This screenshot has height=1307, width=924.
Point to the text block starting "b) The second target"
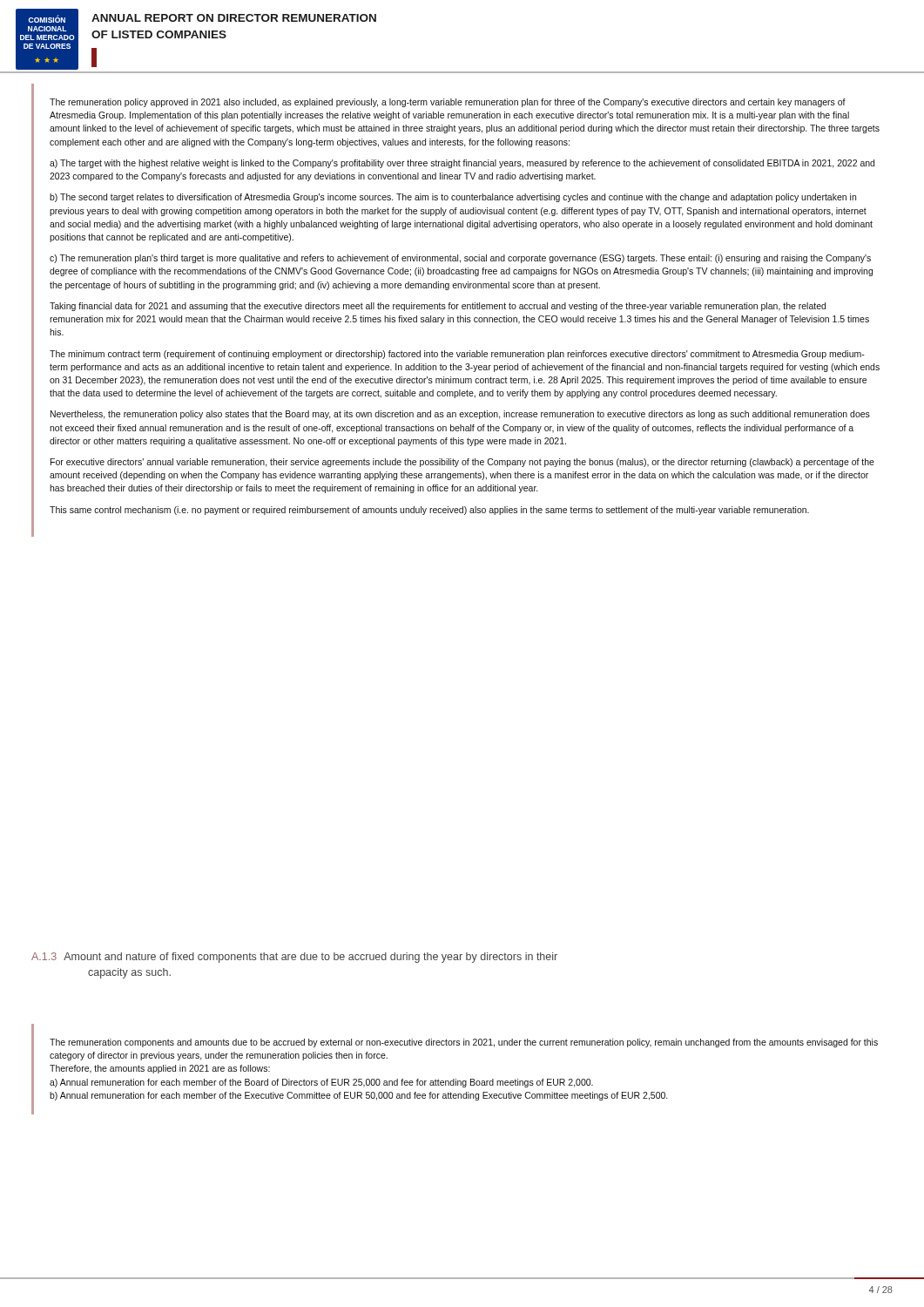coord(465,218)
